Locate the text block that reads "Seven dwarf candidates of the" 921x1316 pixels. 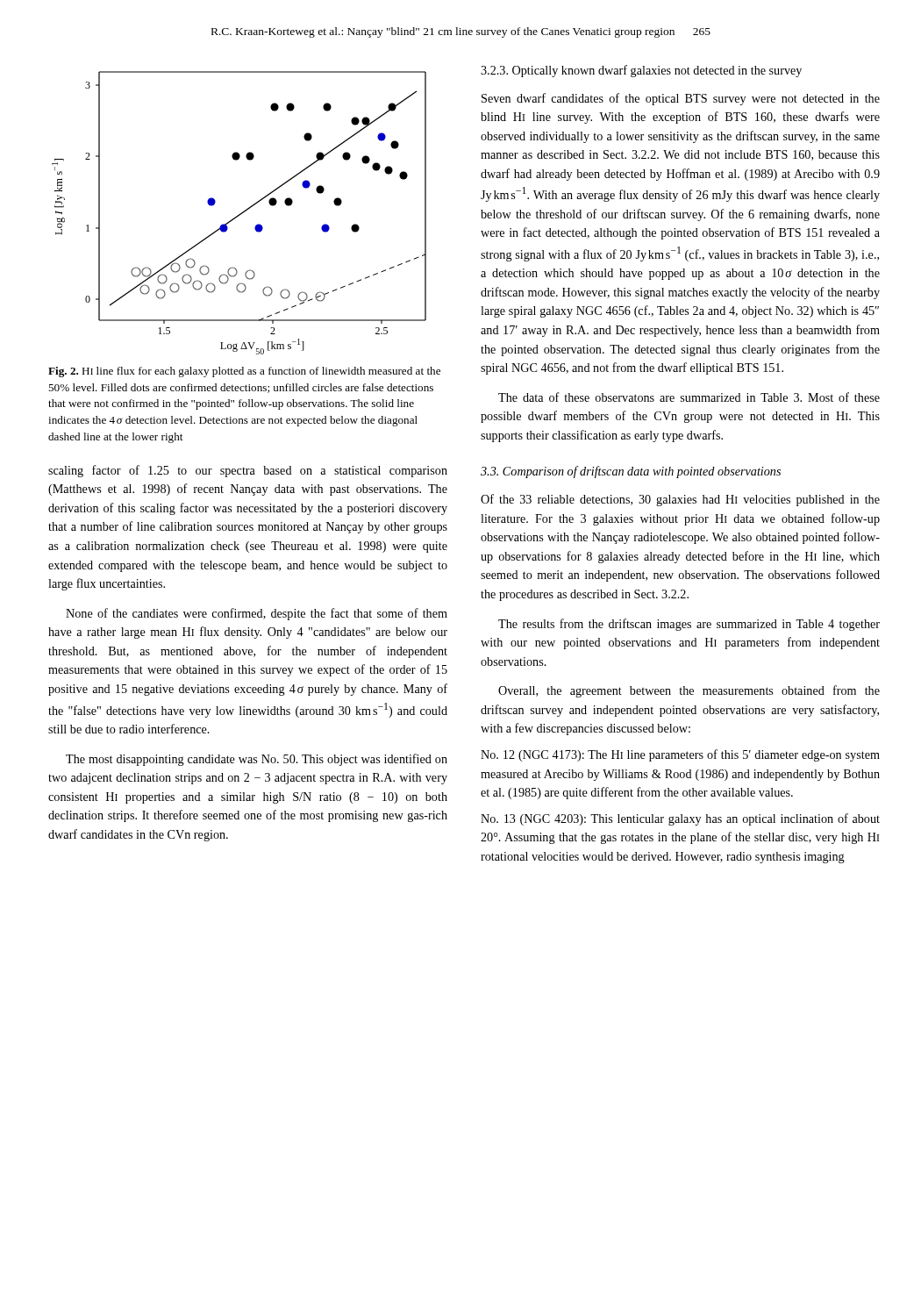(x=680, y=233)
